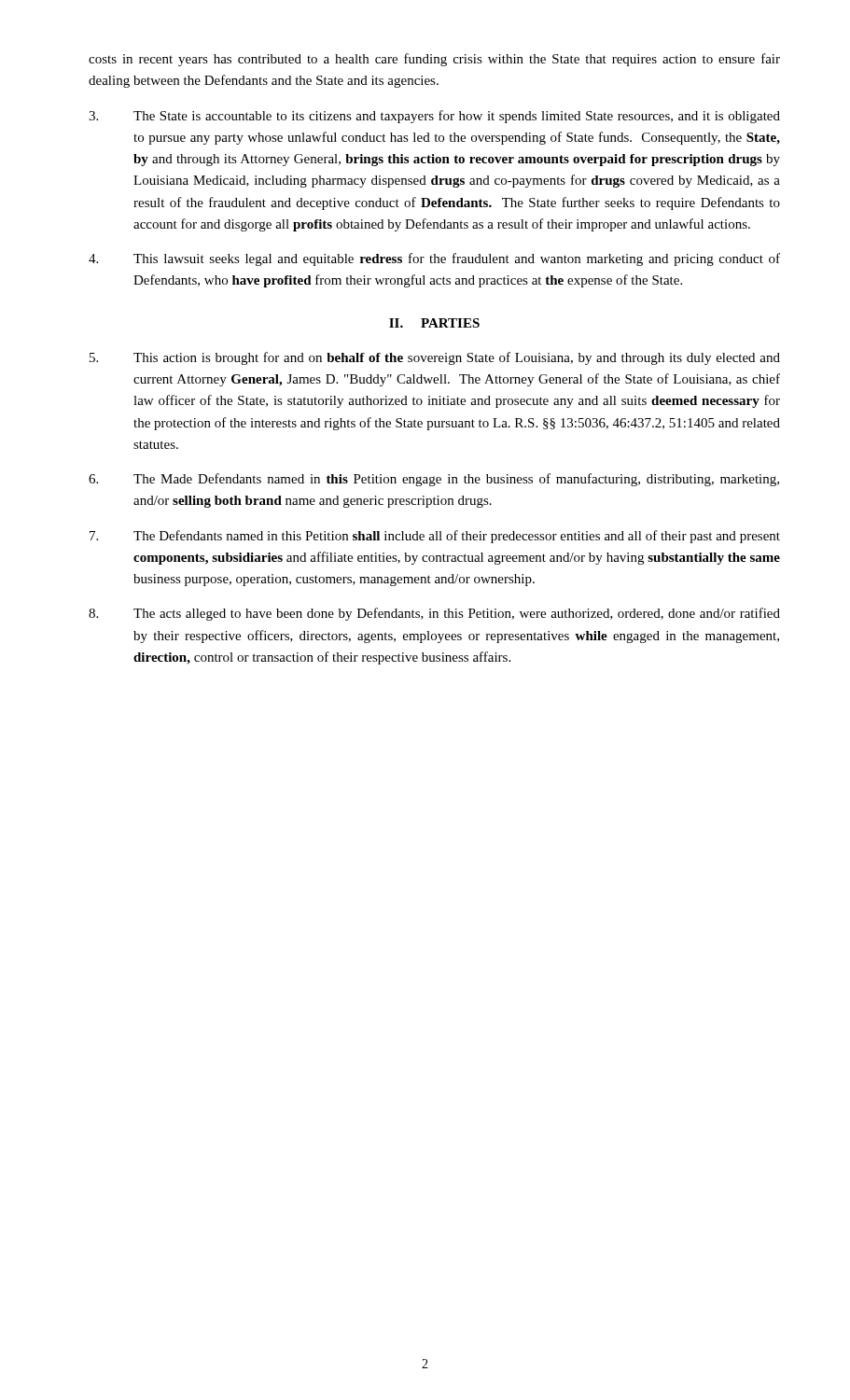Click the passage that begins "The State is accountable to its"
This screenshot has width=850, height=1400.
pyautogui.click(x=434, y=170)
